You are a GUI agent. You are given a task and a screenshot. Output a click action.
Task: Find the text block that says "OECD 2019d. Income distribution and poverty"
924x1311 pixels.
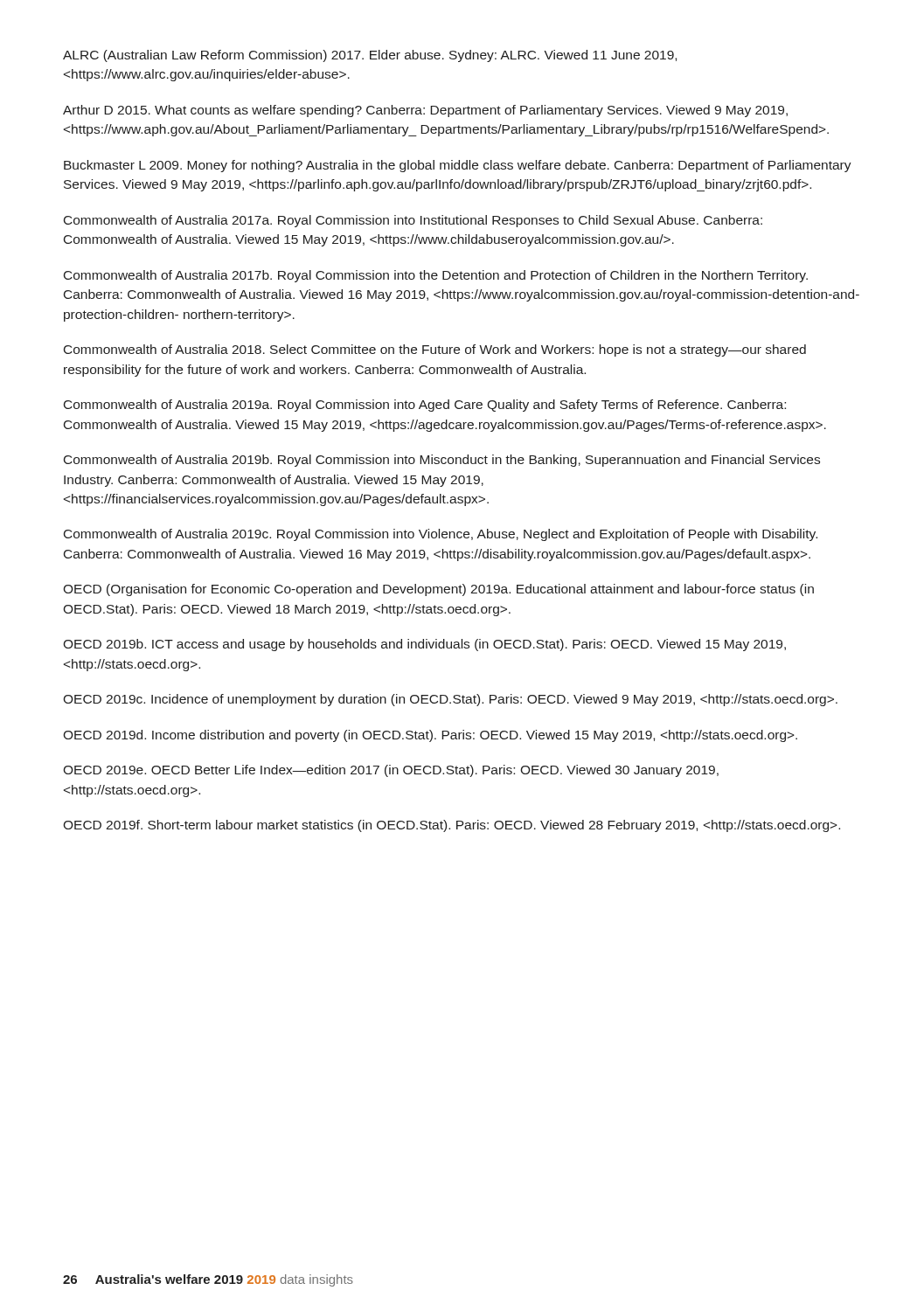(x=431, y=734)
